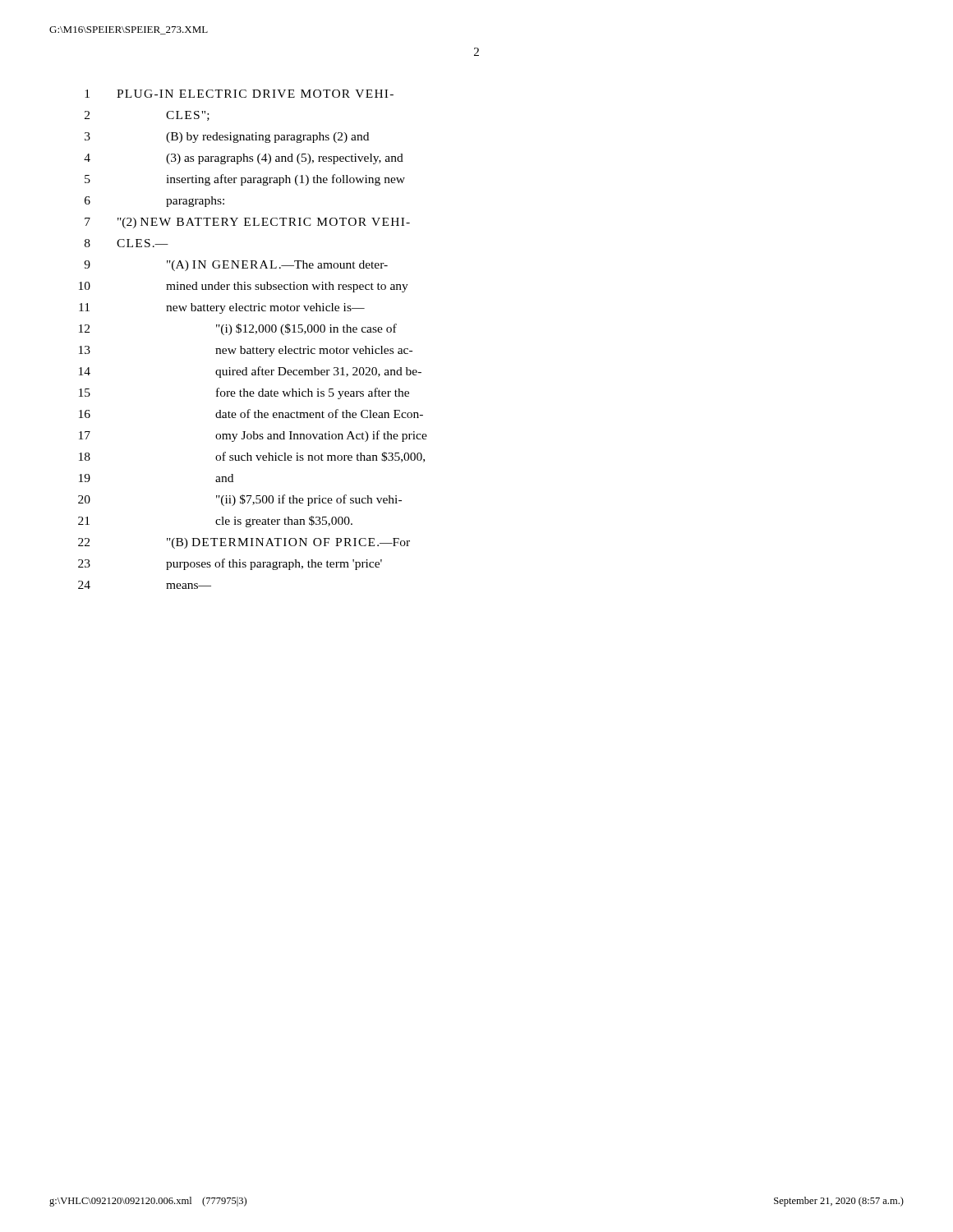The height and width of the screenshot is (1232, 953).
Task: Point to the passage starting "11 new battery"
Action: click(222, 308)
